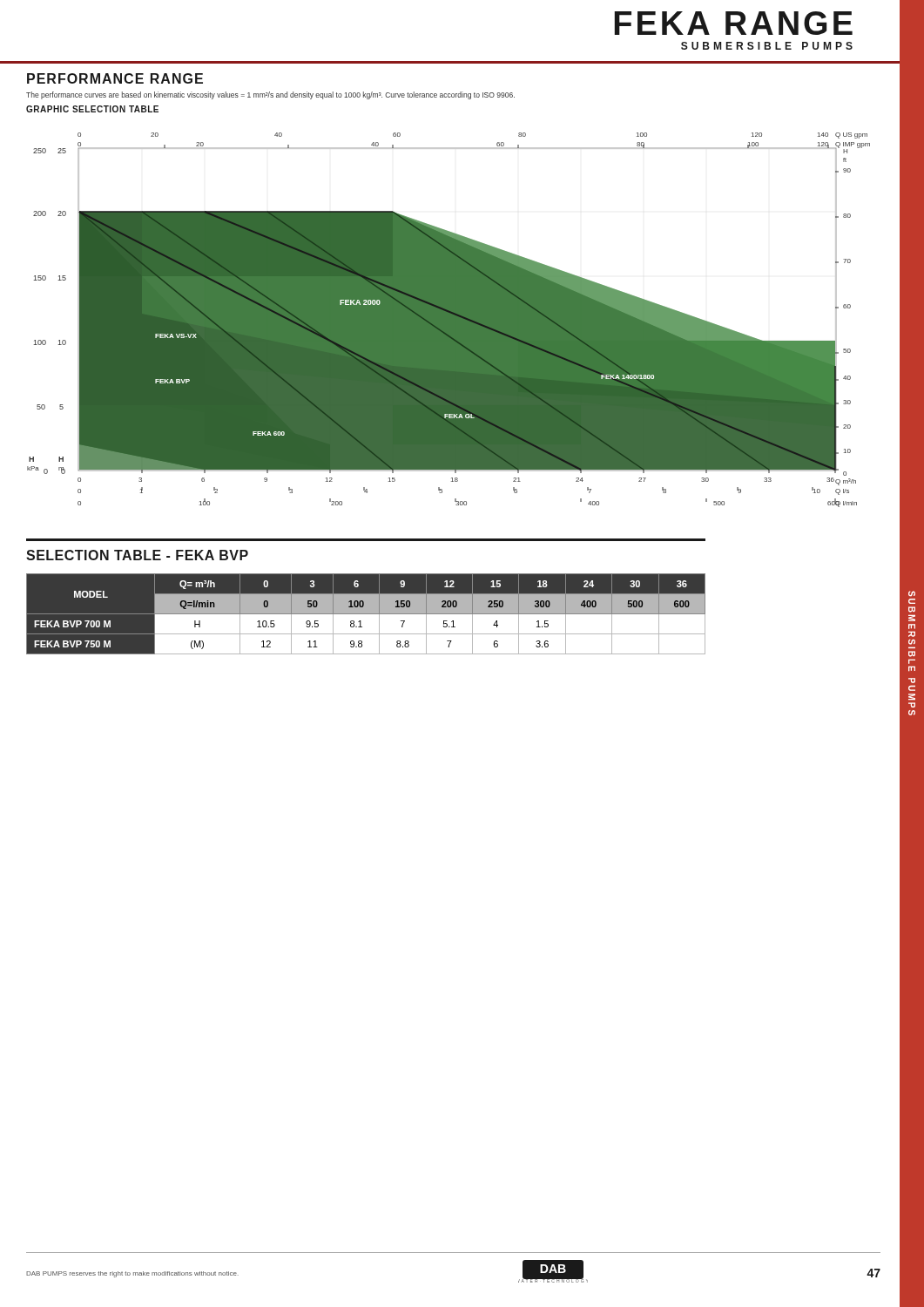This screenshot has width=924, height=1307.
Task: Point to "PERFORMANCE RANGE"
Action: (115, 79)
